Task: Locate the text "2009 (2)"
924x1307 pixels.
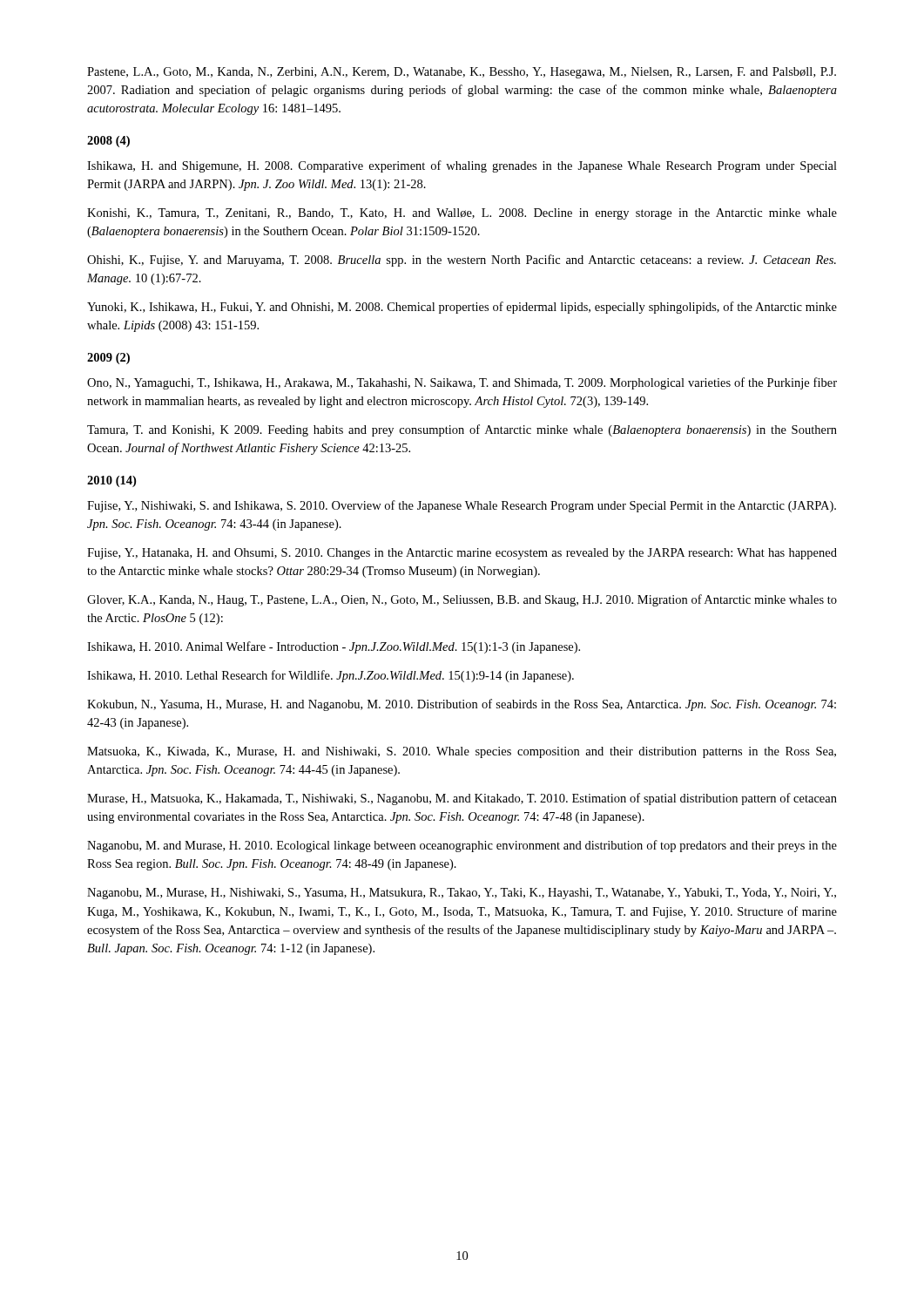Action: click(109, 357)
